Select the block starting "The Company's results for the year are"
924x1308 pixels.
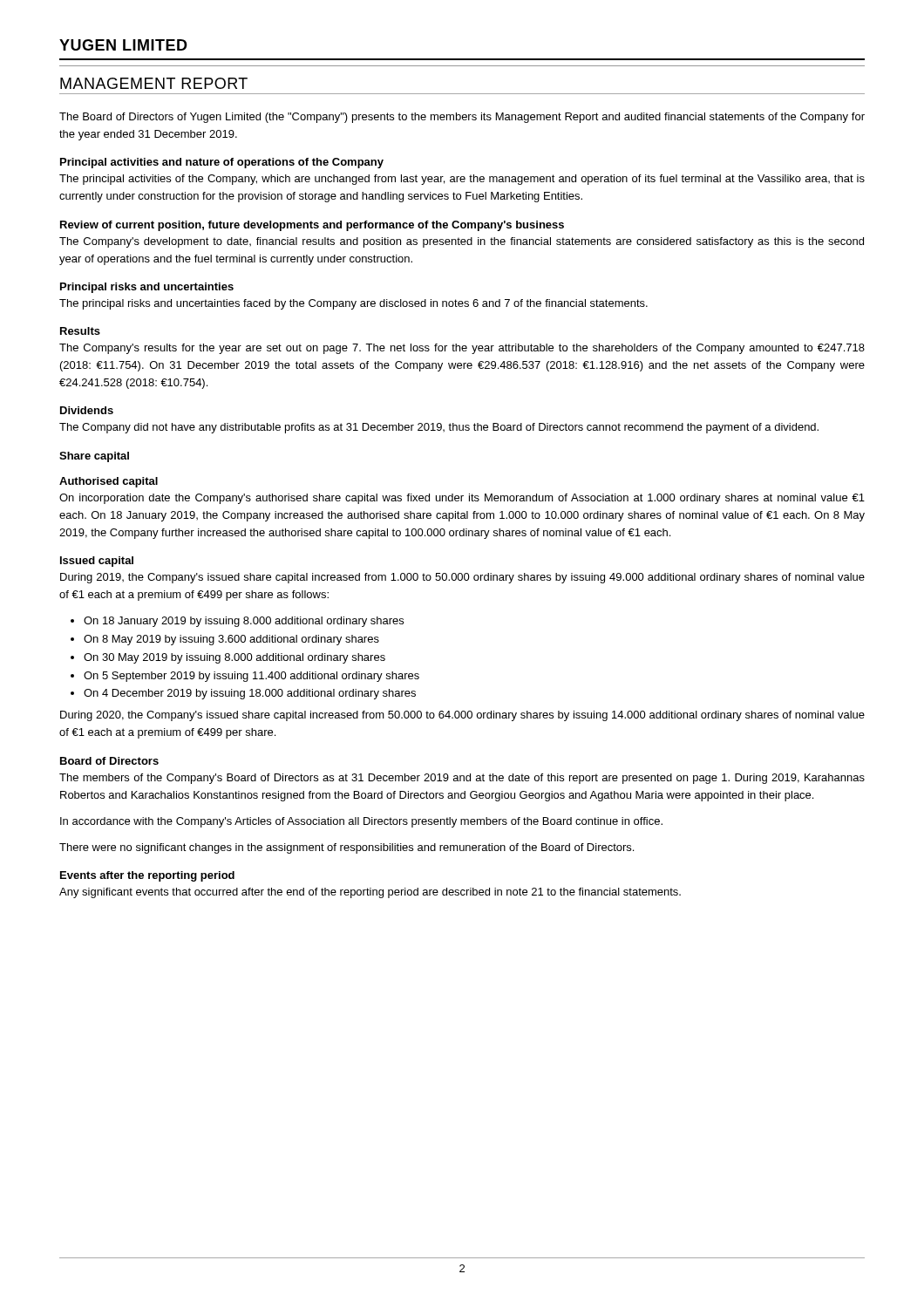coord(462,365)
